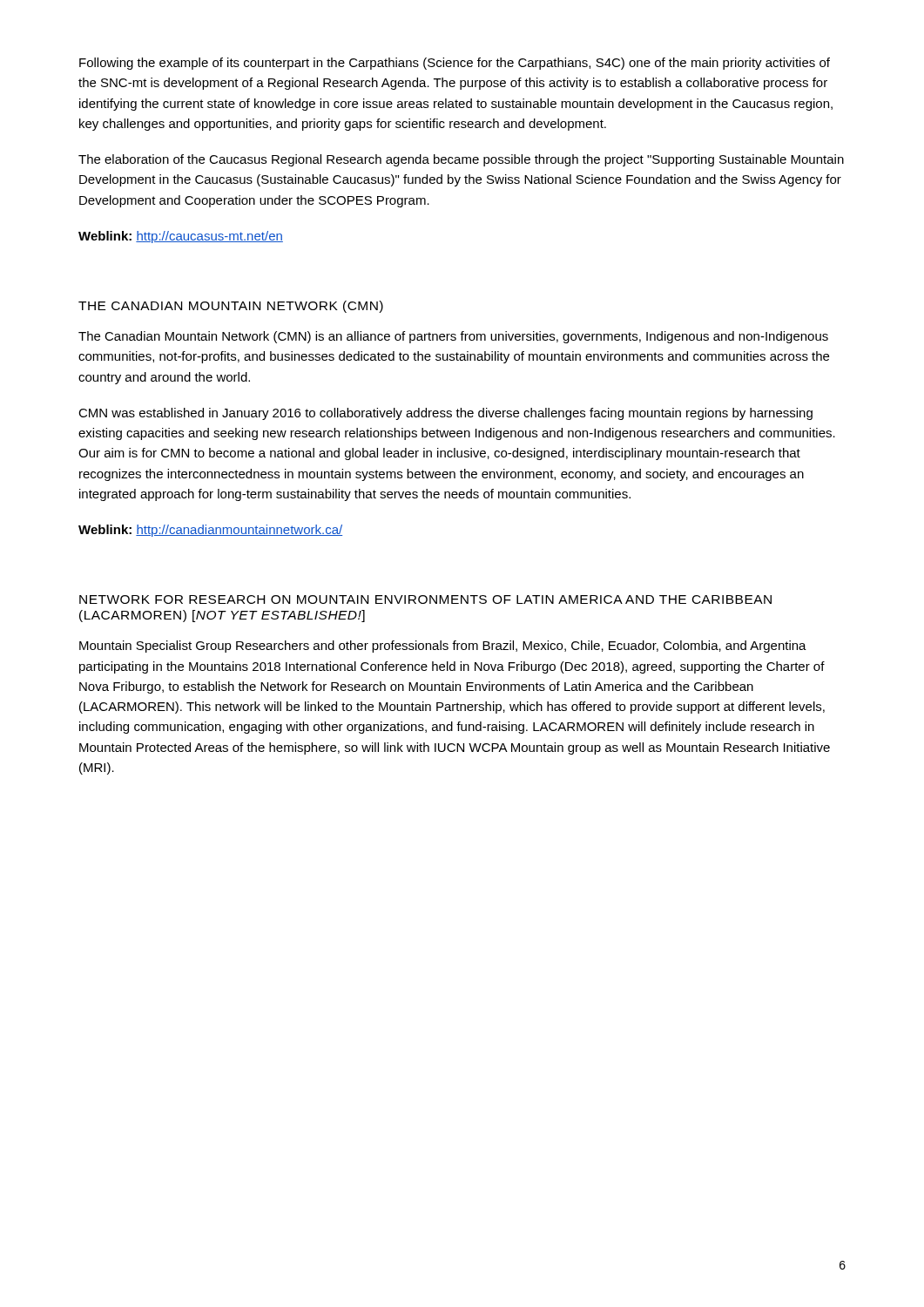Viewport: 924px width, 1307px height.
Task: Where does it say "Weblink: http://canadianmountainnetwork.ca/"?
Action: 210,529
